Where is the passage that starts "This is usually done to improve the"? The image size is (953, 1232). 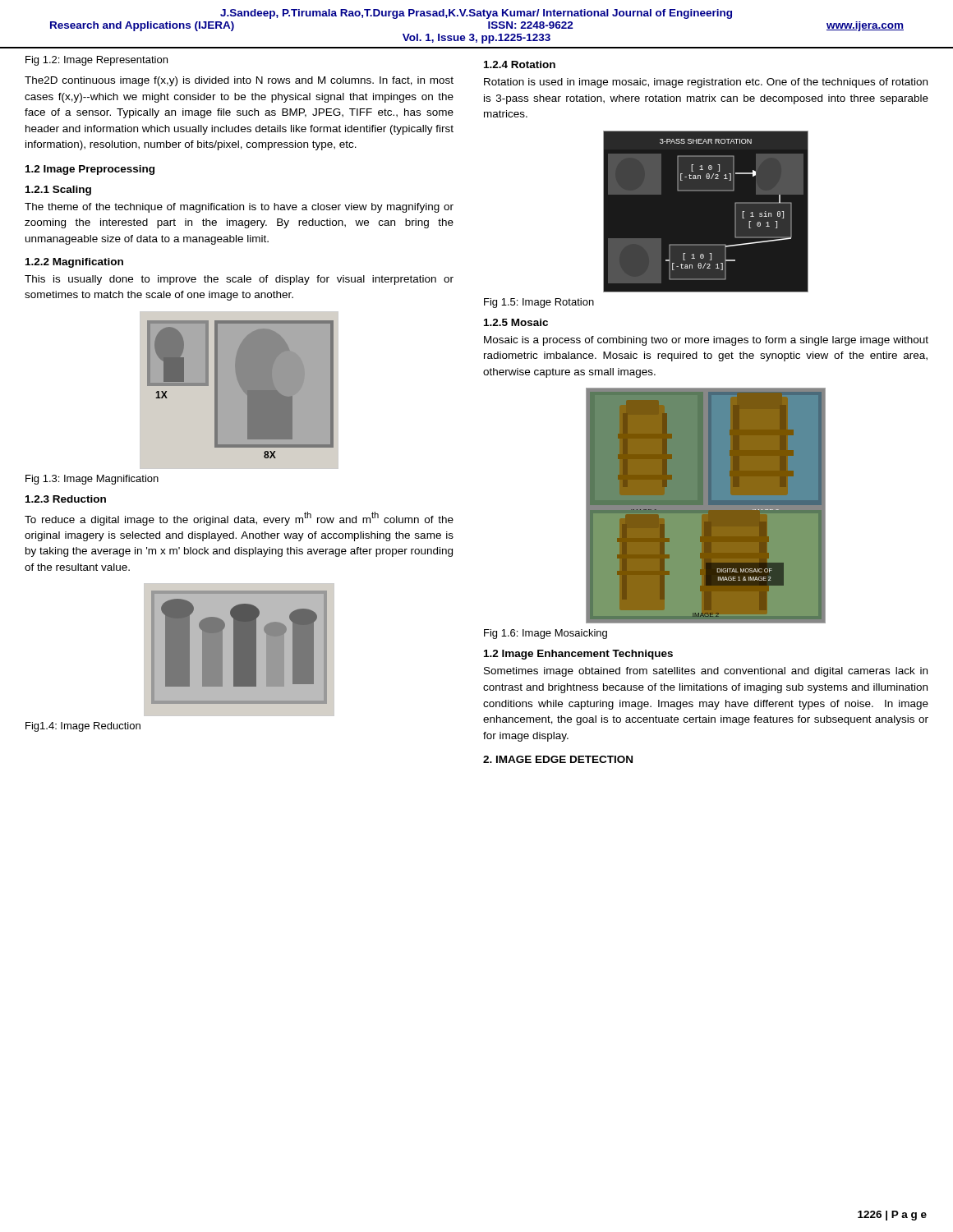[239, 287]
